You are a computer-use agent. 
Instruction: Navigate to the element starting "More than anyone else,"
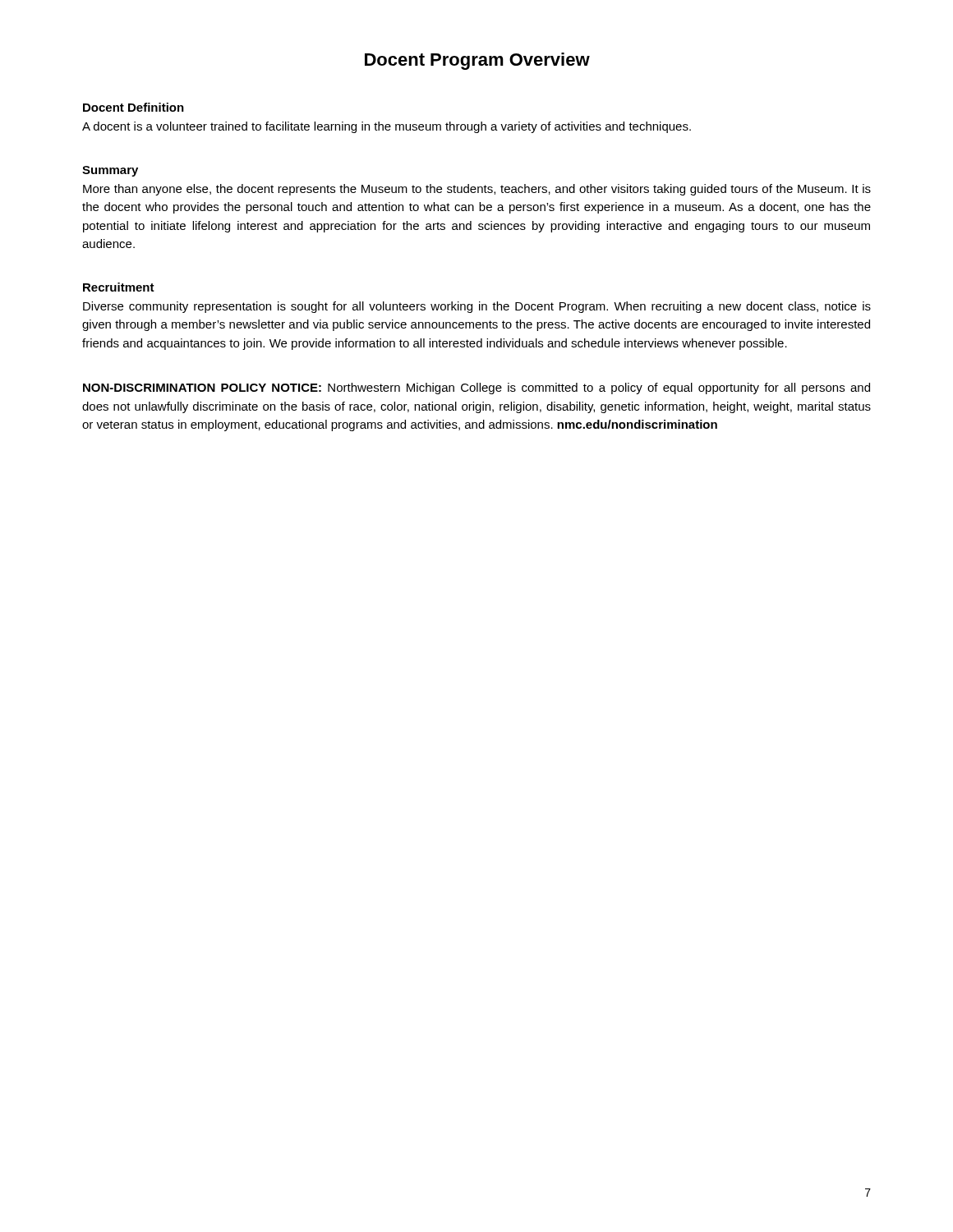tap(476, 216)
